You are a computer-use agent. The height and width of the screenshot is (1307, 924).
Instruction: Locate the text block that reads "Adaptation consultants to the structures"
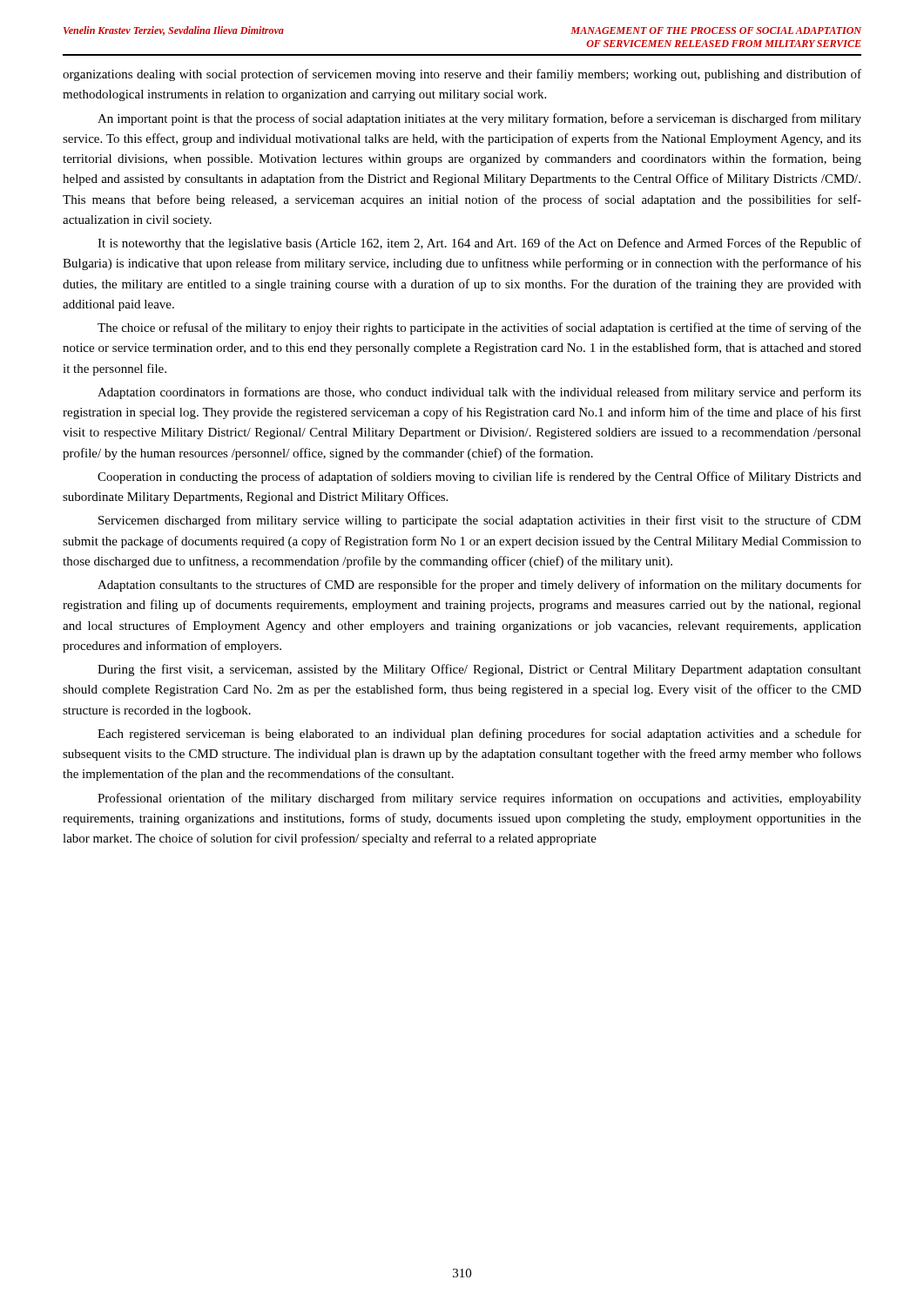pyautogui.click(x=462, y=615)
